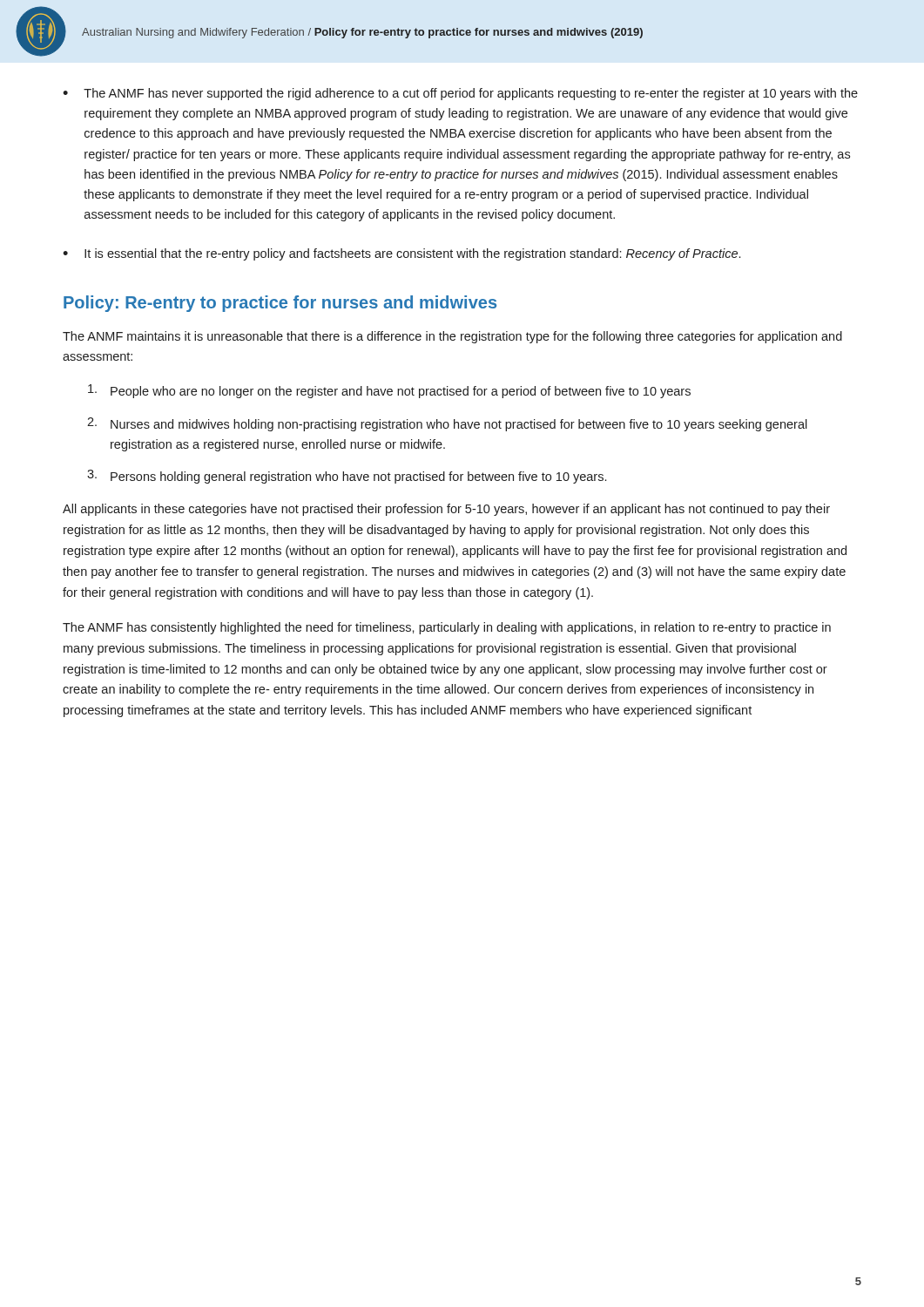Screen dimensions: 1307x924
Task: Click on the text starting "The ANMF has consistently"
Action: (x=447, y=669)
